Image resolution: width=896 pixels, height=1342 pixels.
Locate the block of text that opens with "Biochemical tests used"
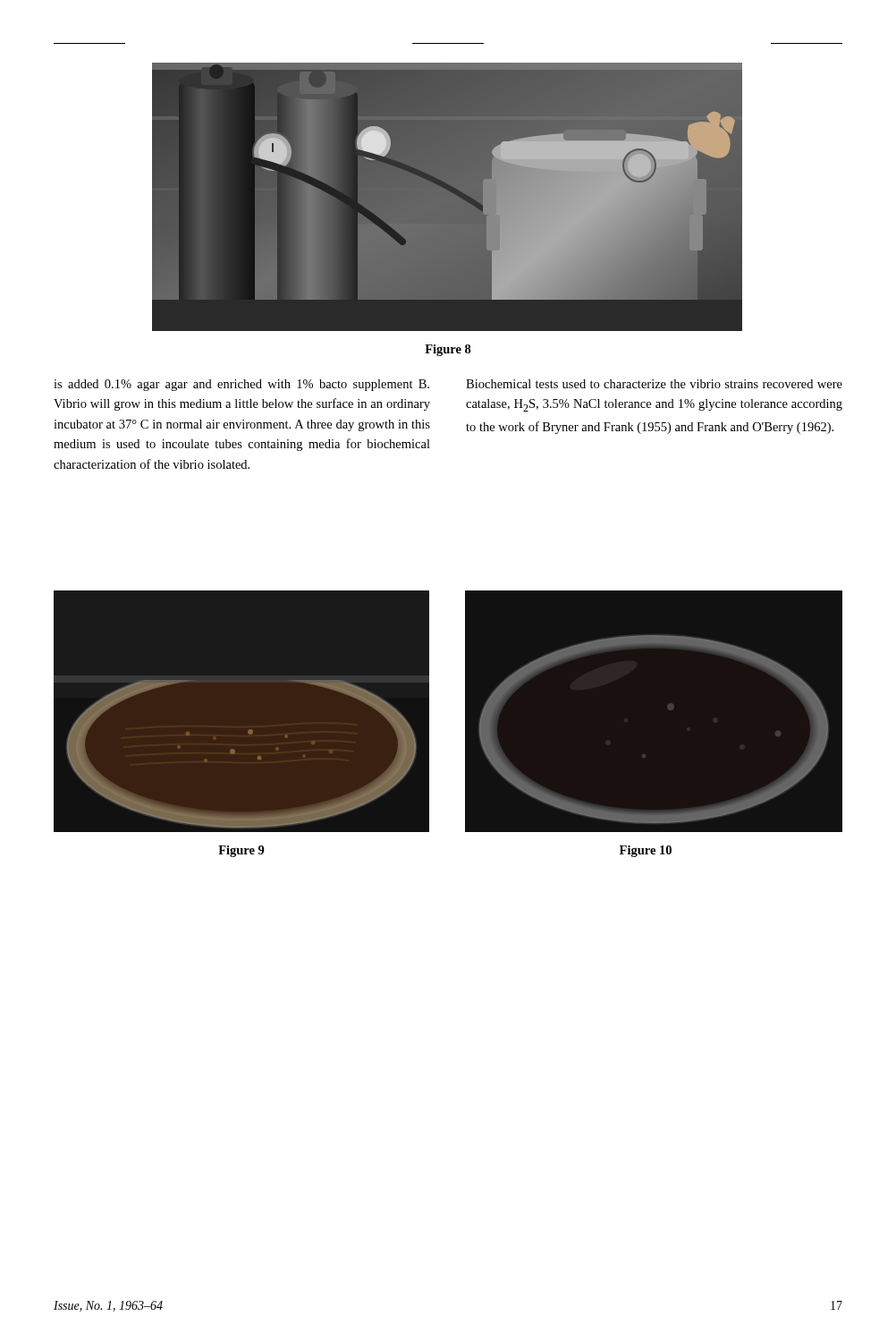pyautogui.click(x=654, y=405)
